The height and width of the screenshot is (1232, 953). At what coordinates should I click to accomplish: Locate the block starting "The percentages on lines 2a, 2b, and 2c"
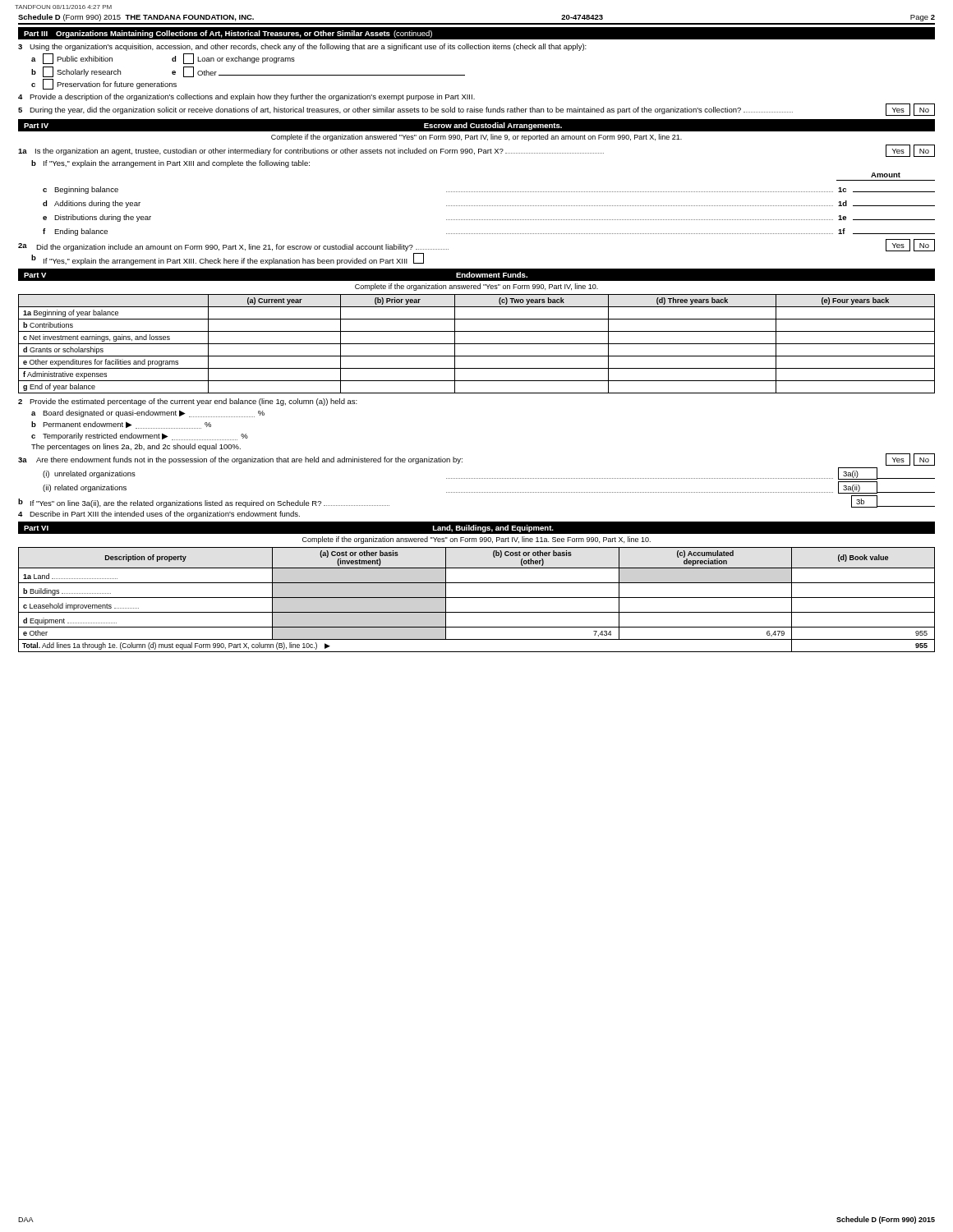pyautogui.click(x=136, y=446)
